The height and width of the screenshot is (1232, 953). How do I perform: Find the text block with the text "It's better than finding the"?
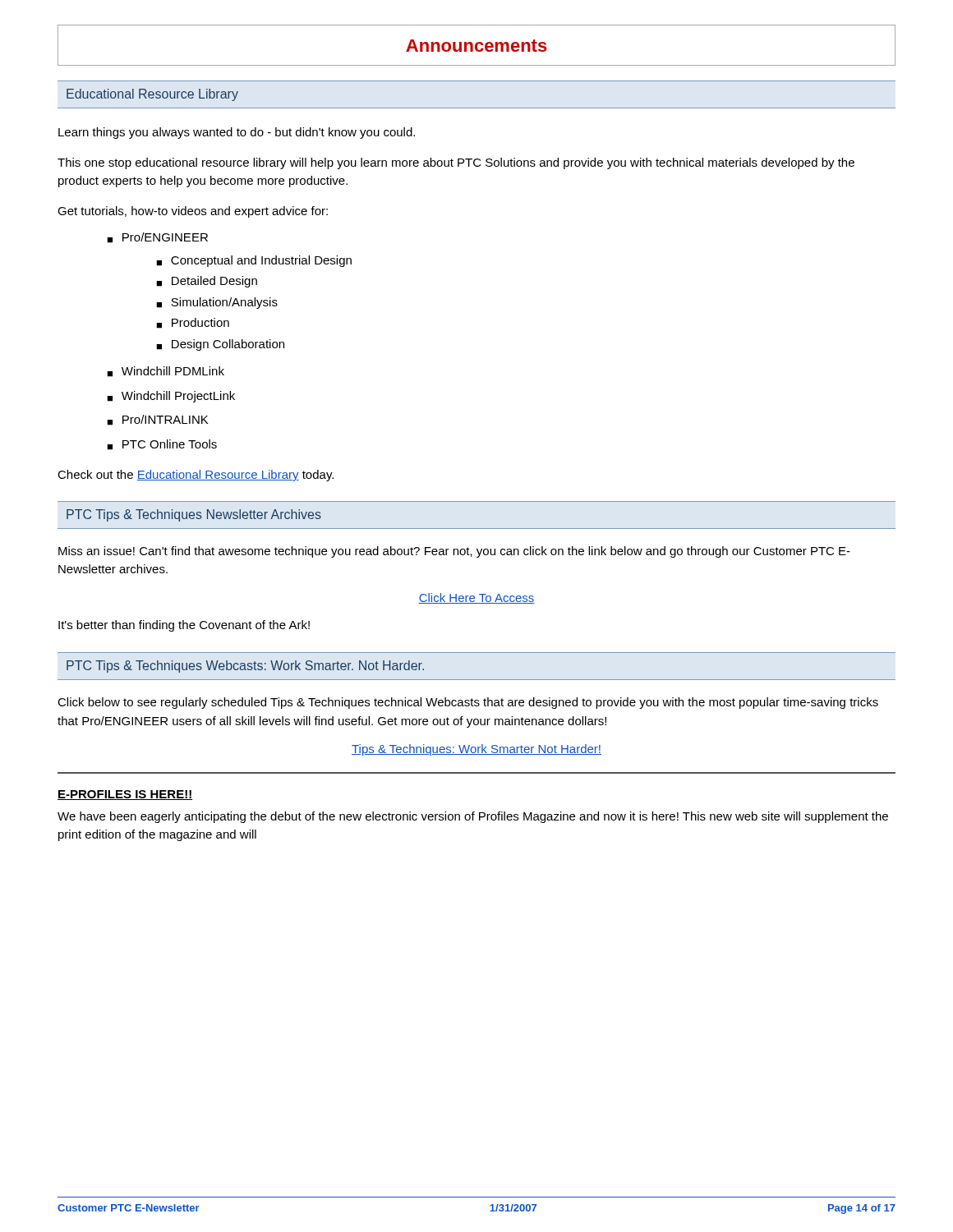pos(184,624)
